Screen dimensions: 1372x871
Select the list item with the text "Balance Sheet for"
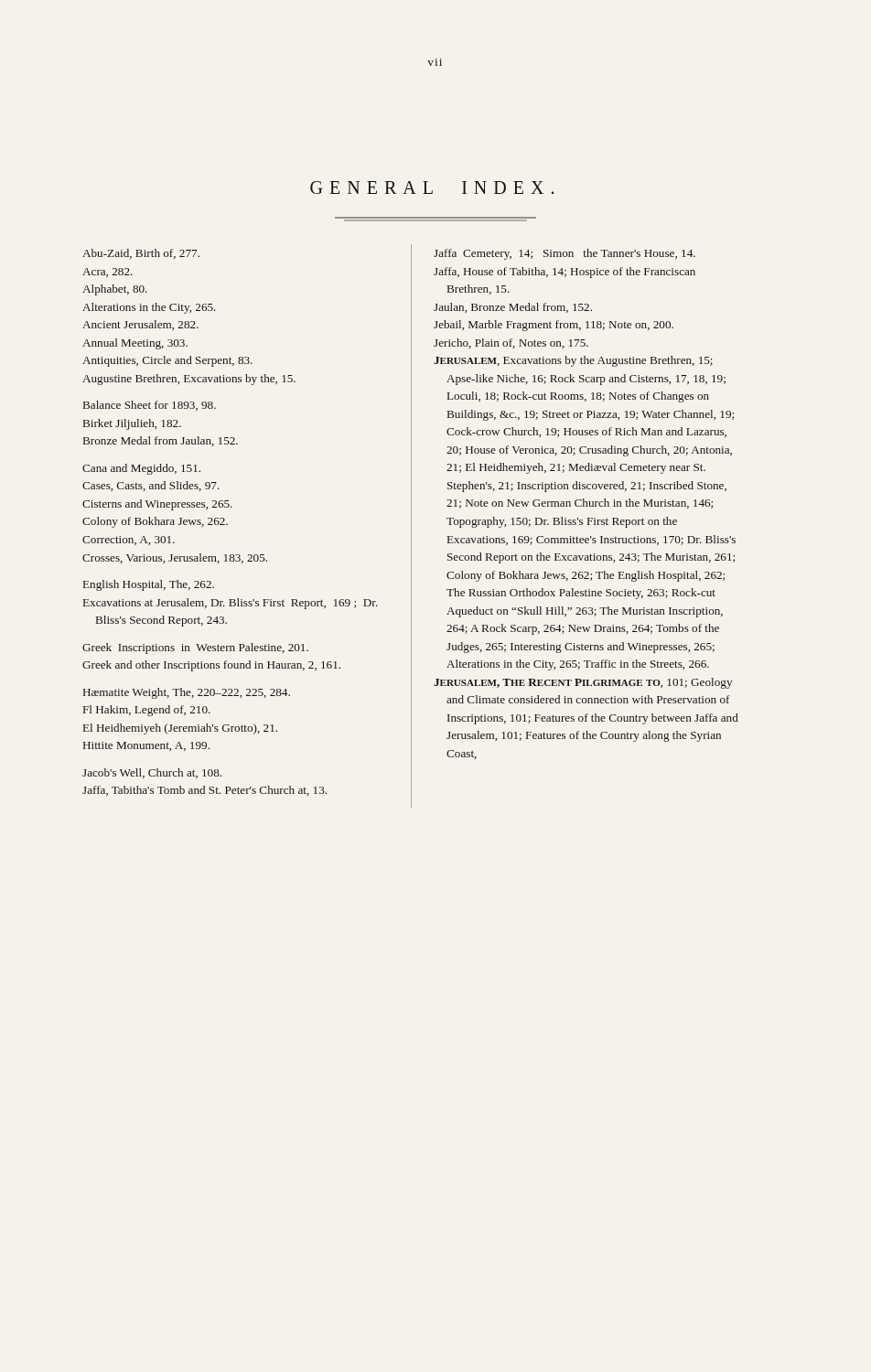[150, 406]
